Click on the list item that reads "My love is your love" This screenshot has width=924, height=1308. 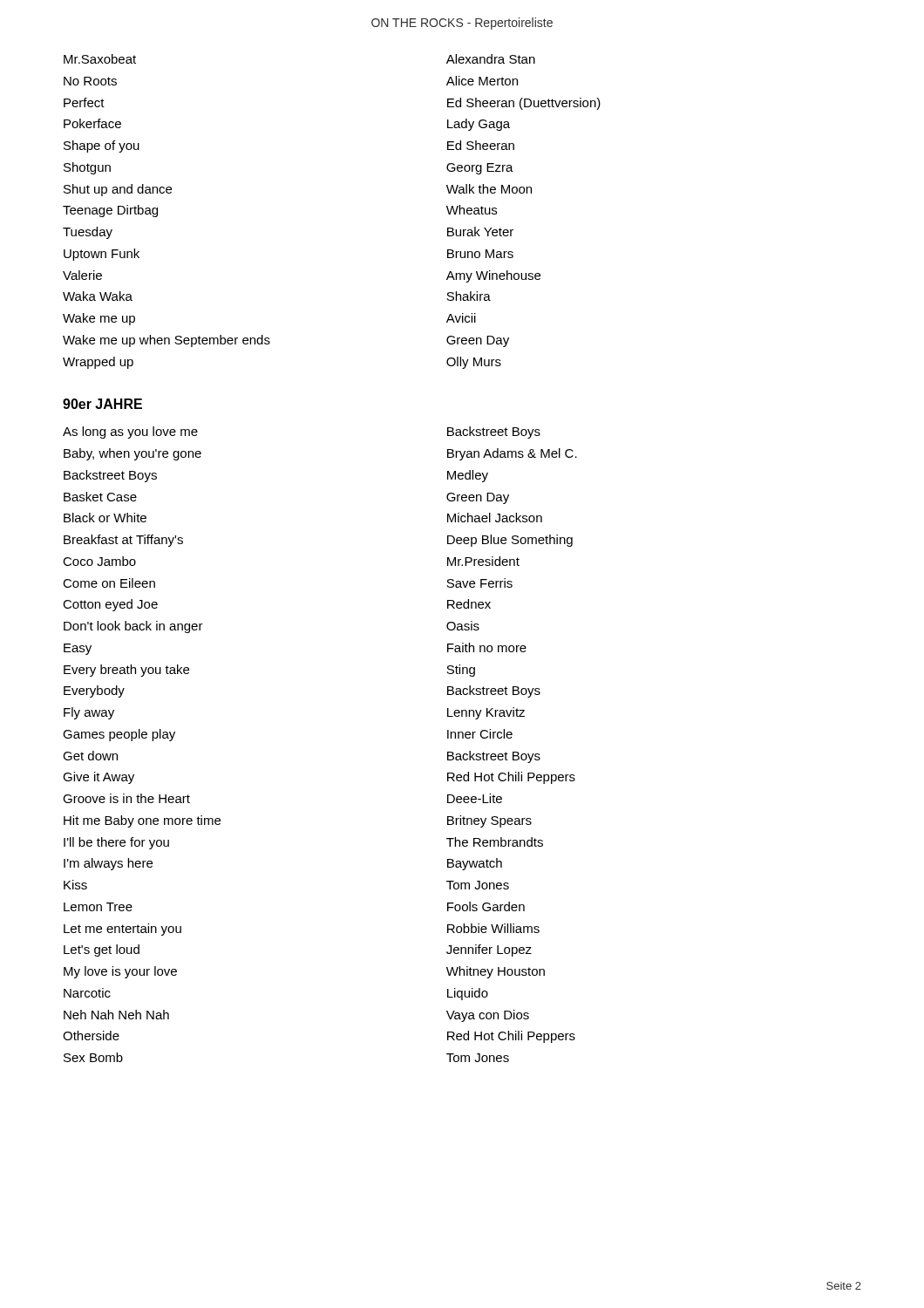[x=120, y=971]
